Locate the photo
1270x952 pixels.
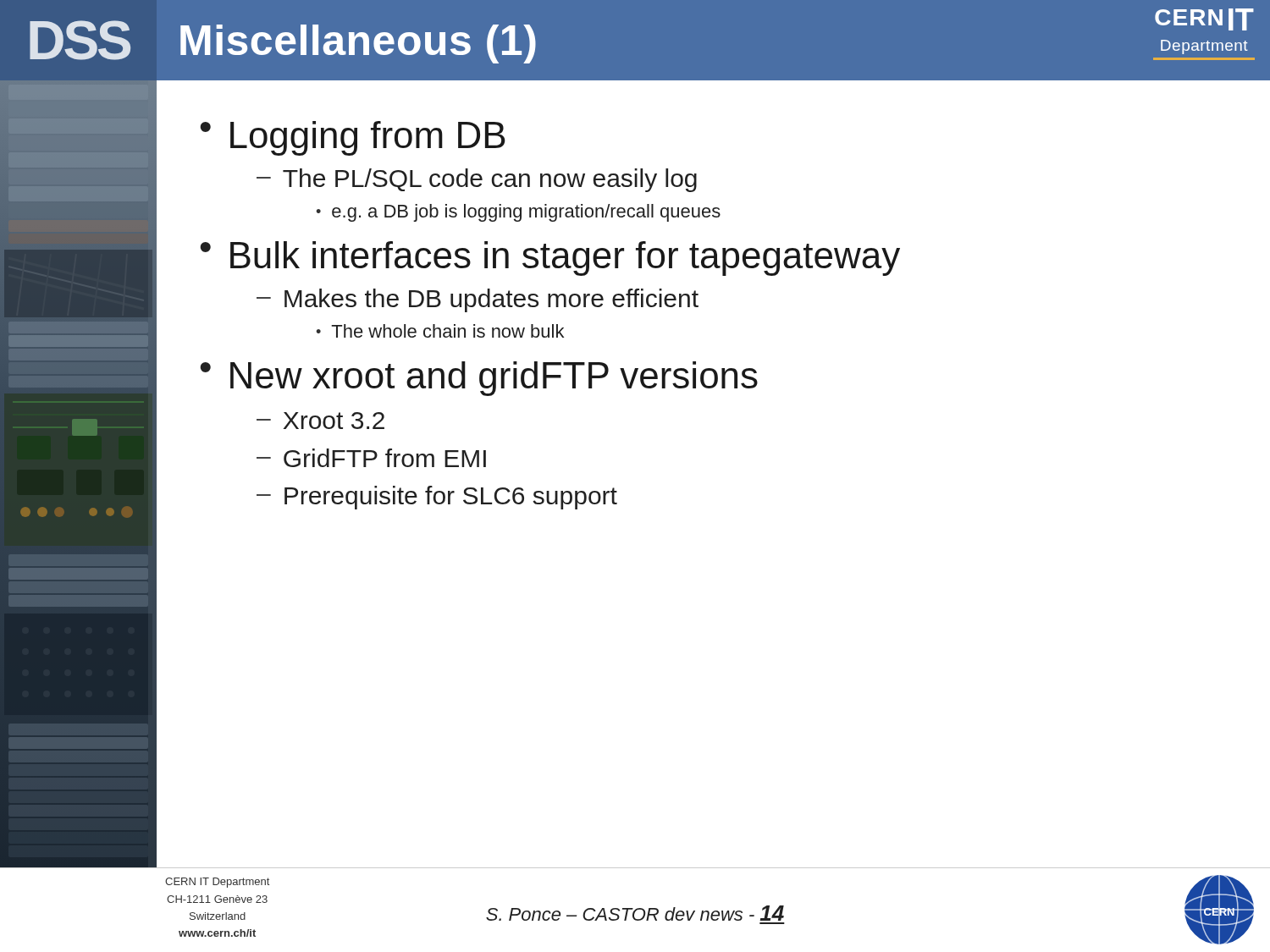tap(78, 474)
